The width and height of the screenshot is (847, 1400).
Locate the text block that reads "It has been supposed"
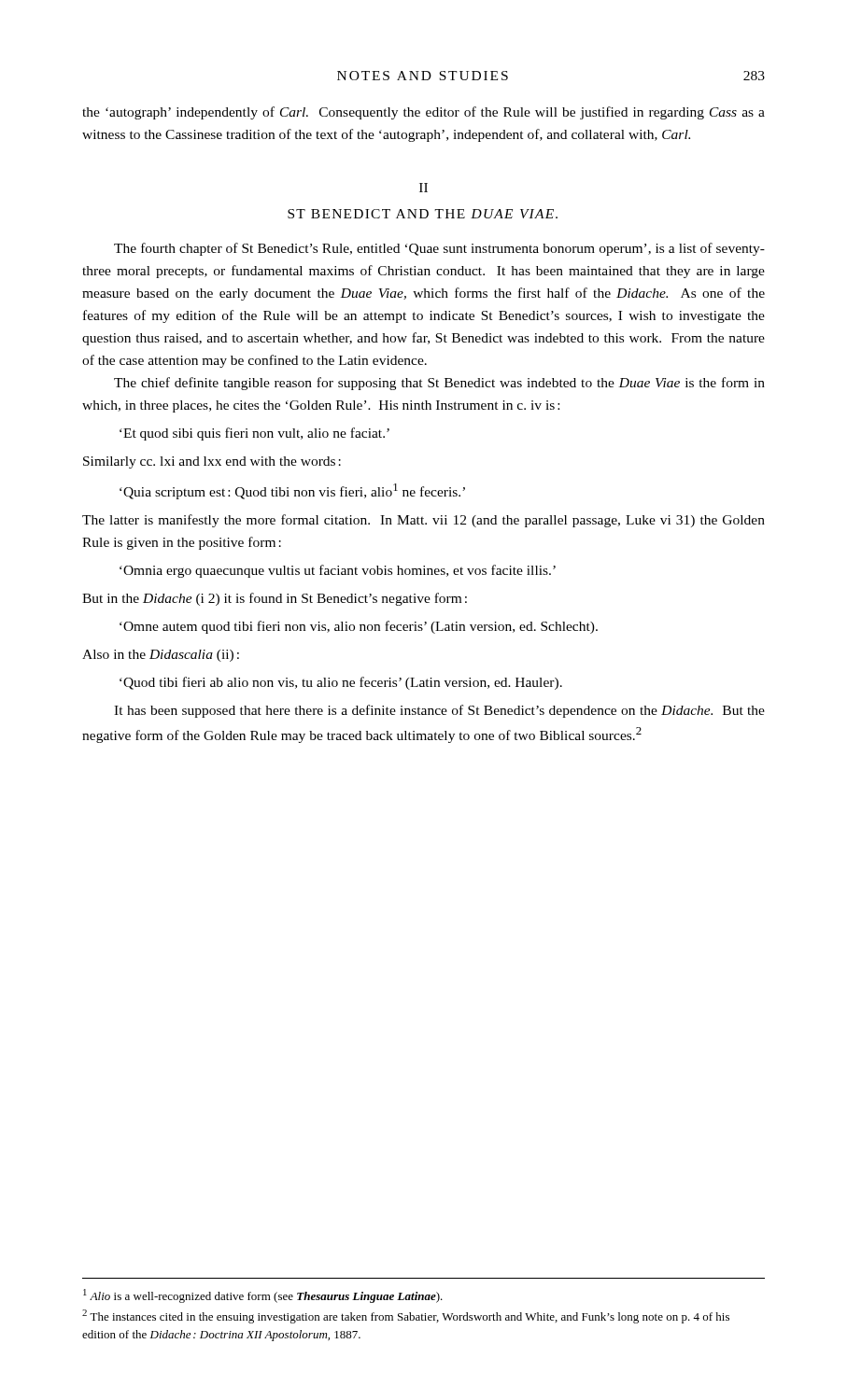pyautogui.click(x=424, y=723)
